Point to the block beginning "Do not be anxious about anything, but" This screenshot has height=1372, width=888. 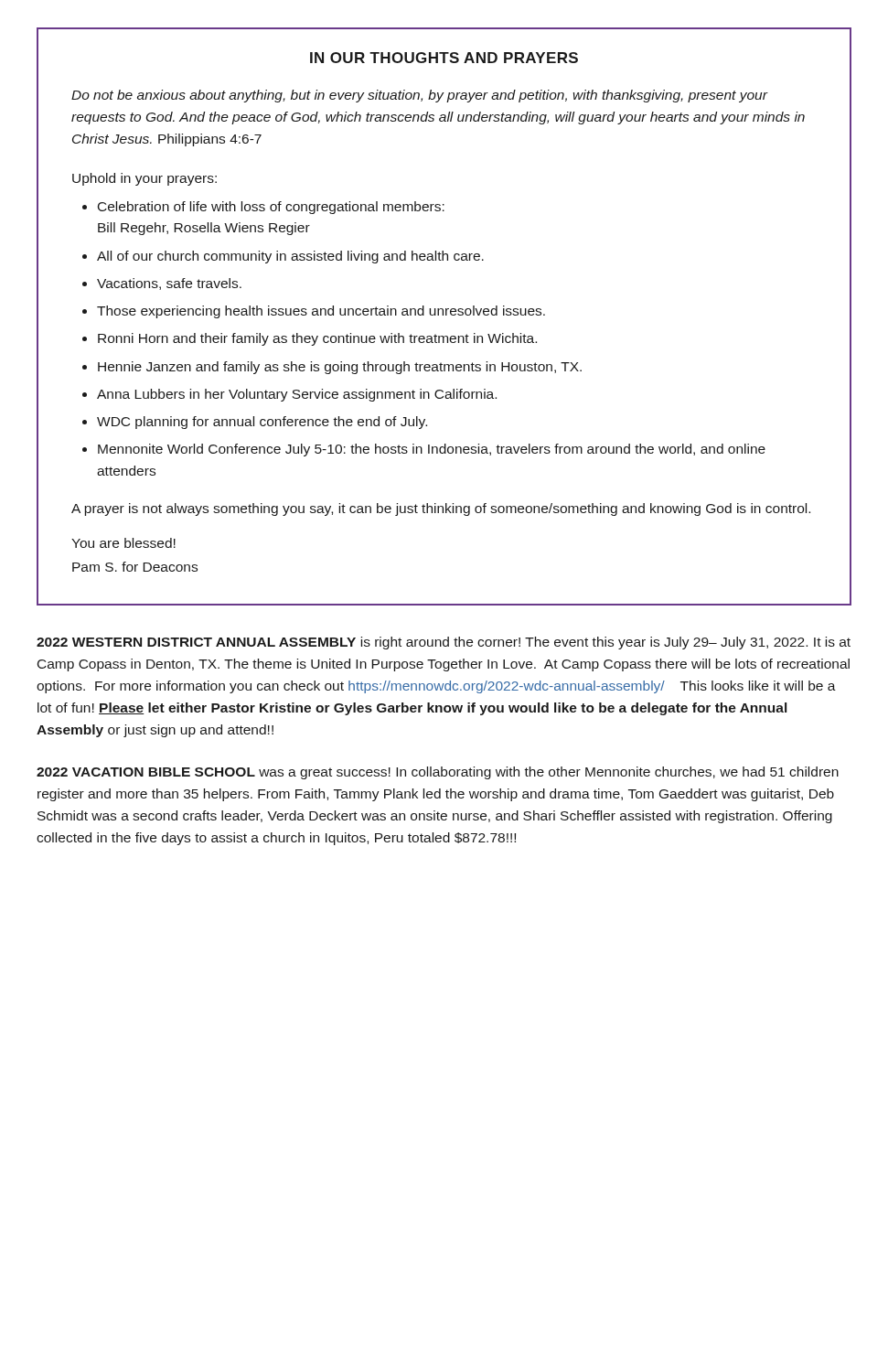[x=438, y=117]
